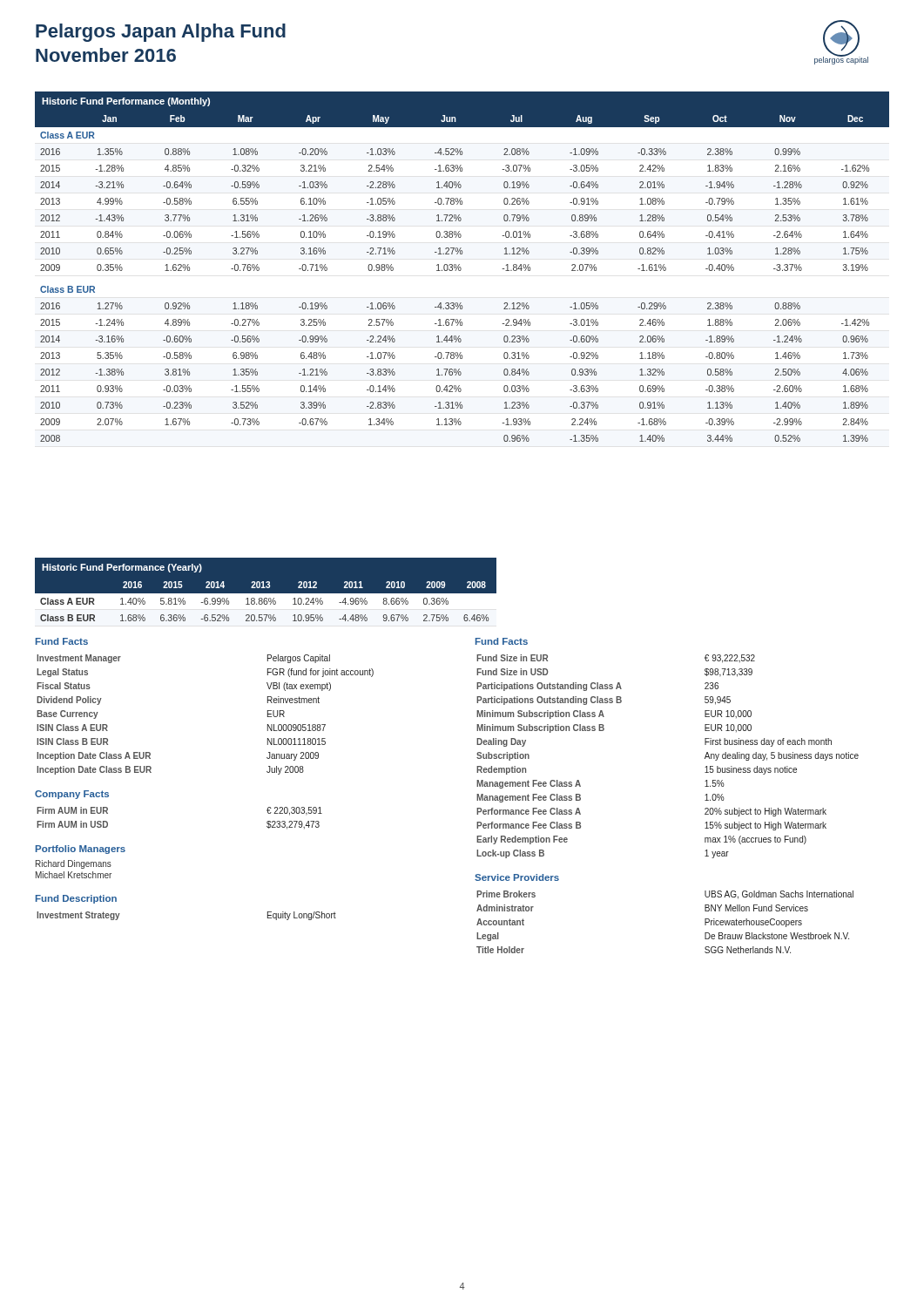Find the element starting "Richard Dingemans"

pos(73,864)
